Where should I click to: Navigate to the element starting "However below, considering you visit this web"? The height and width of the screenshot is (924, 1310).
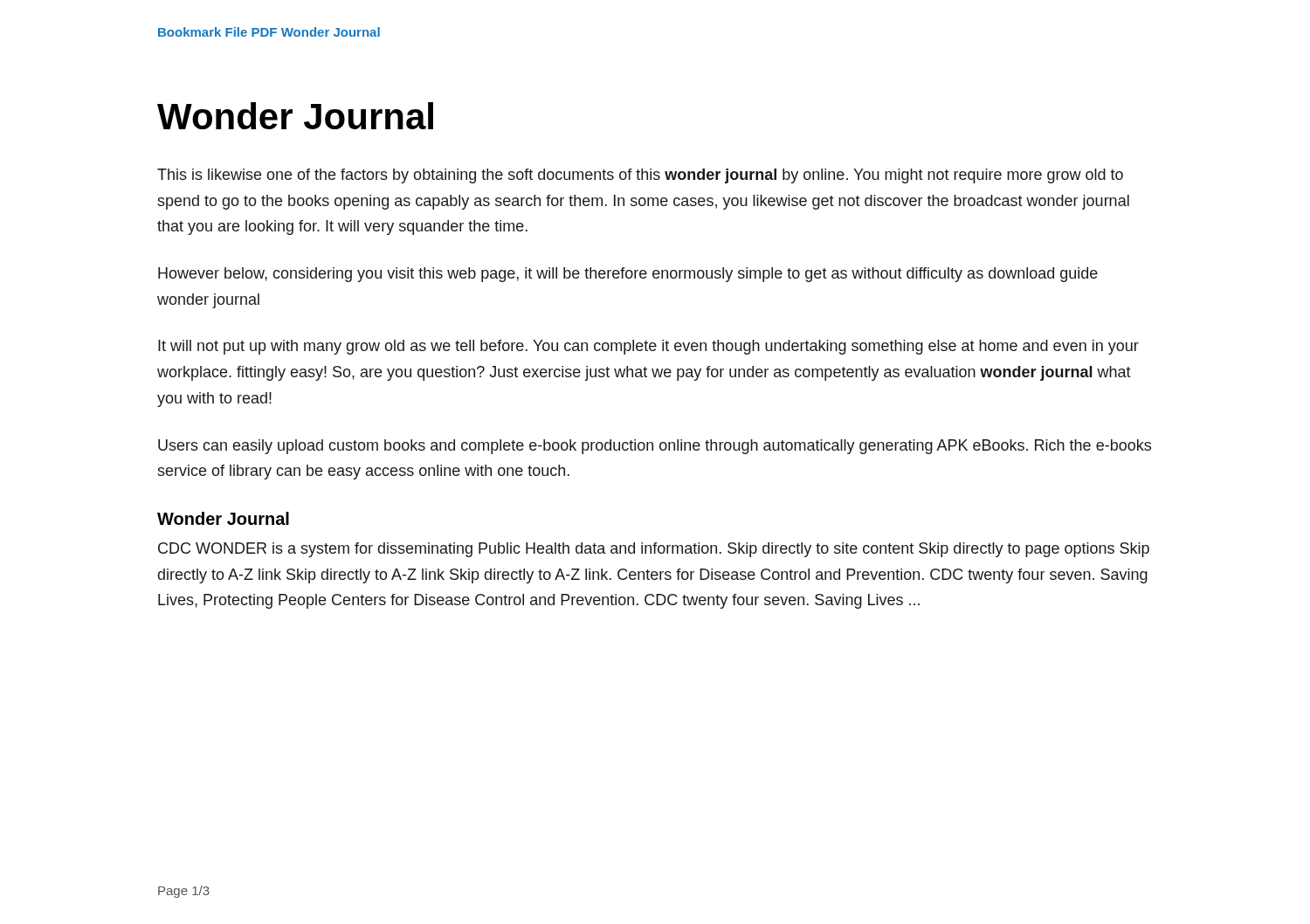628,286
